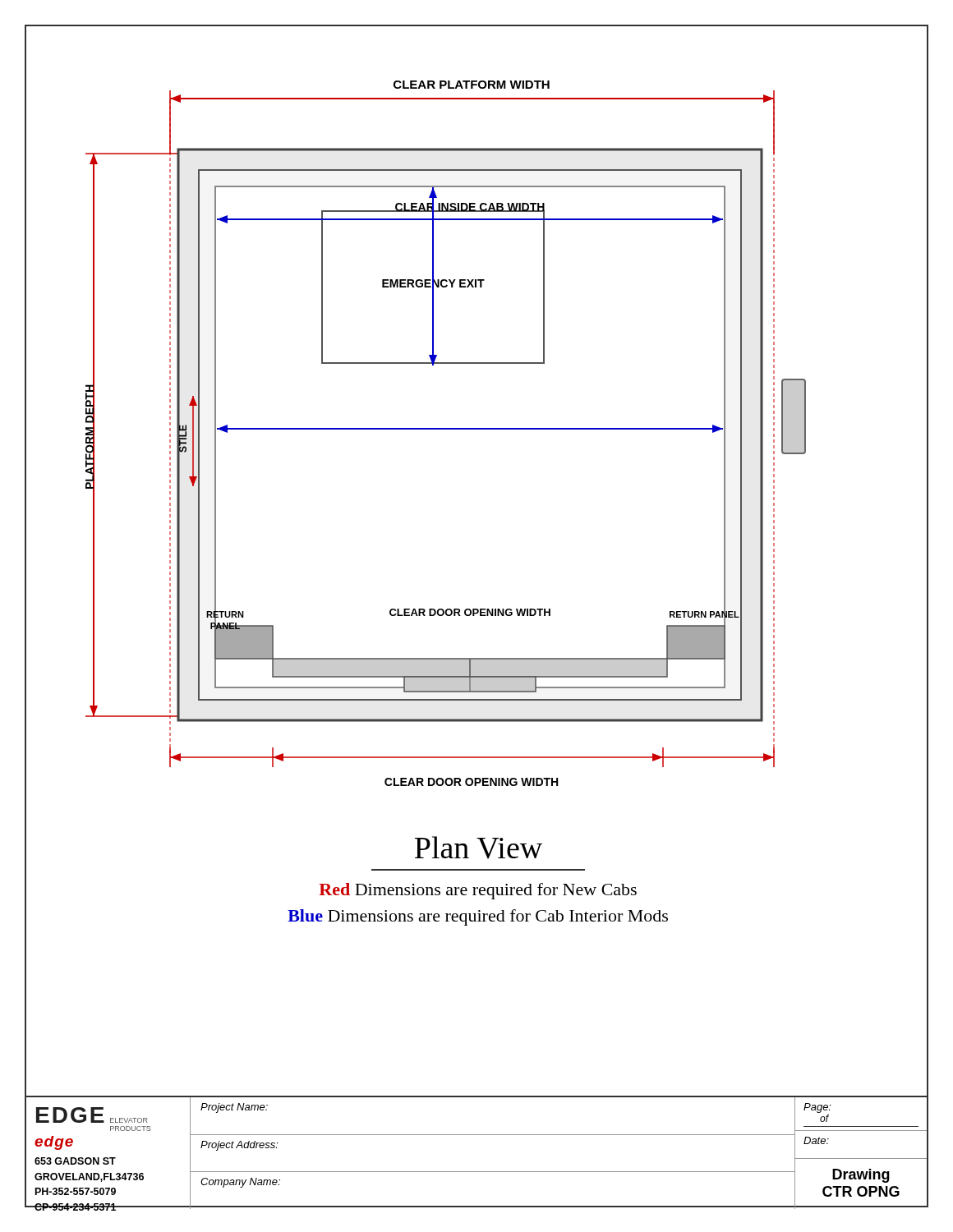The image size is (953, 1232).
Task: Find the element starting "Project Address:"
Action: pyautogui.click(x=239, y=1144)
